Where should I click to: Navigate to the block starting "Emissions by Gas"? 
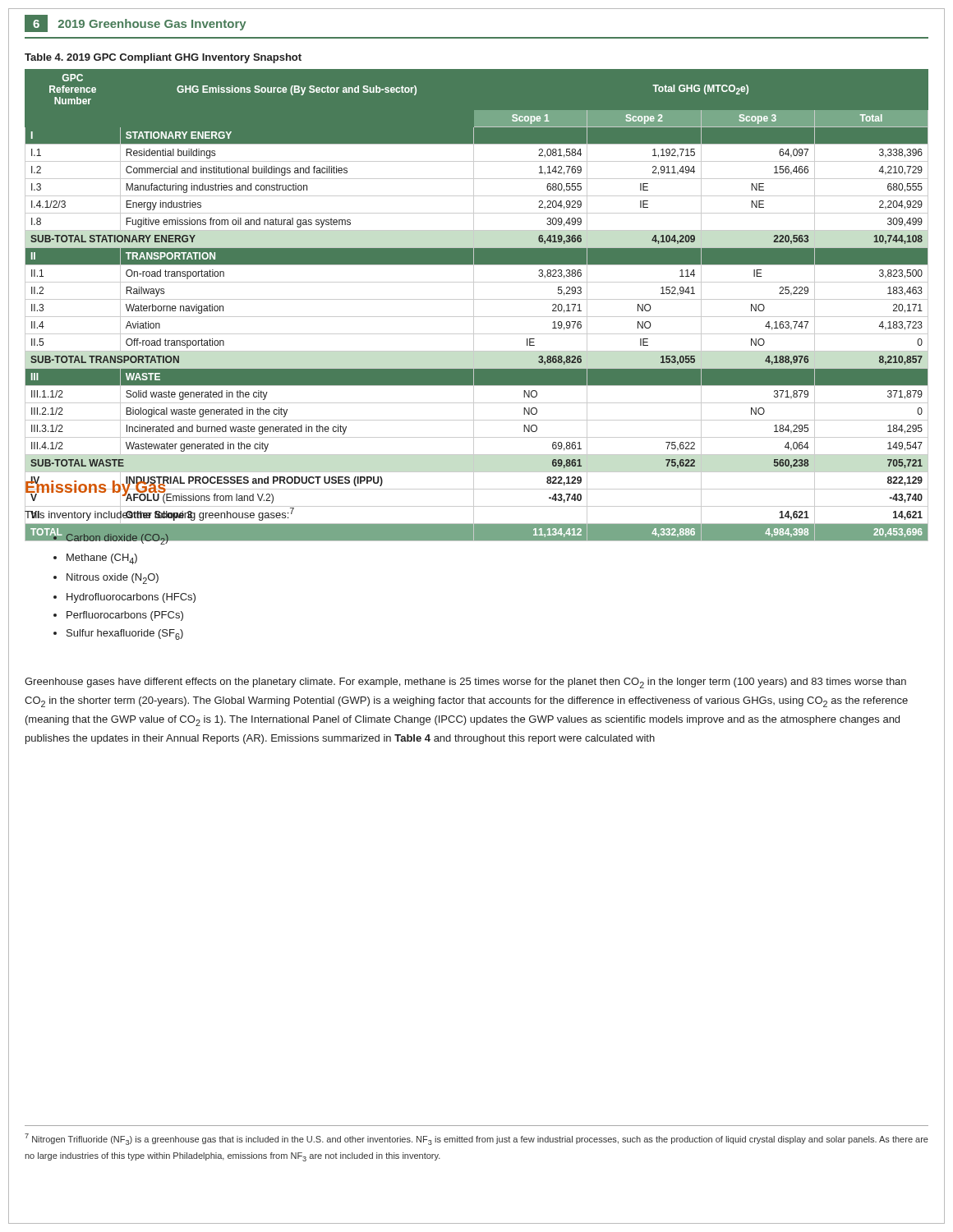click(x=95, y=487)
